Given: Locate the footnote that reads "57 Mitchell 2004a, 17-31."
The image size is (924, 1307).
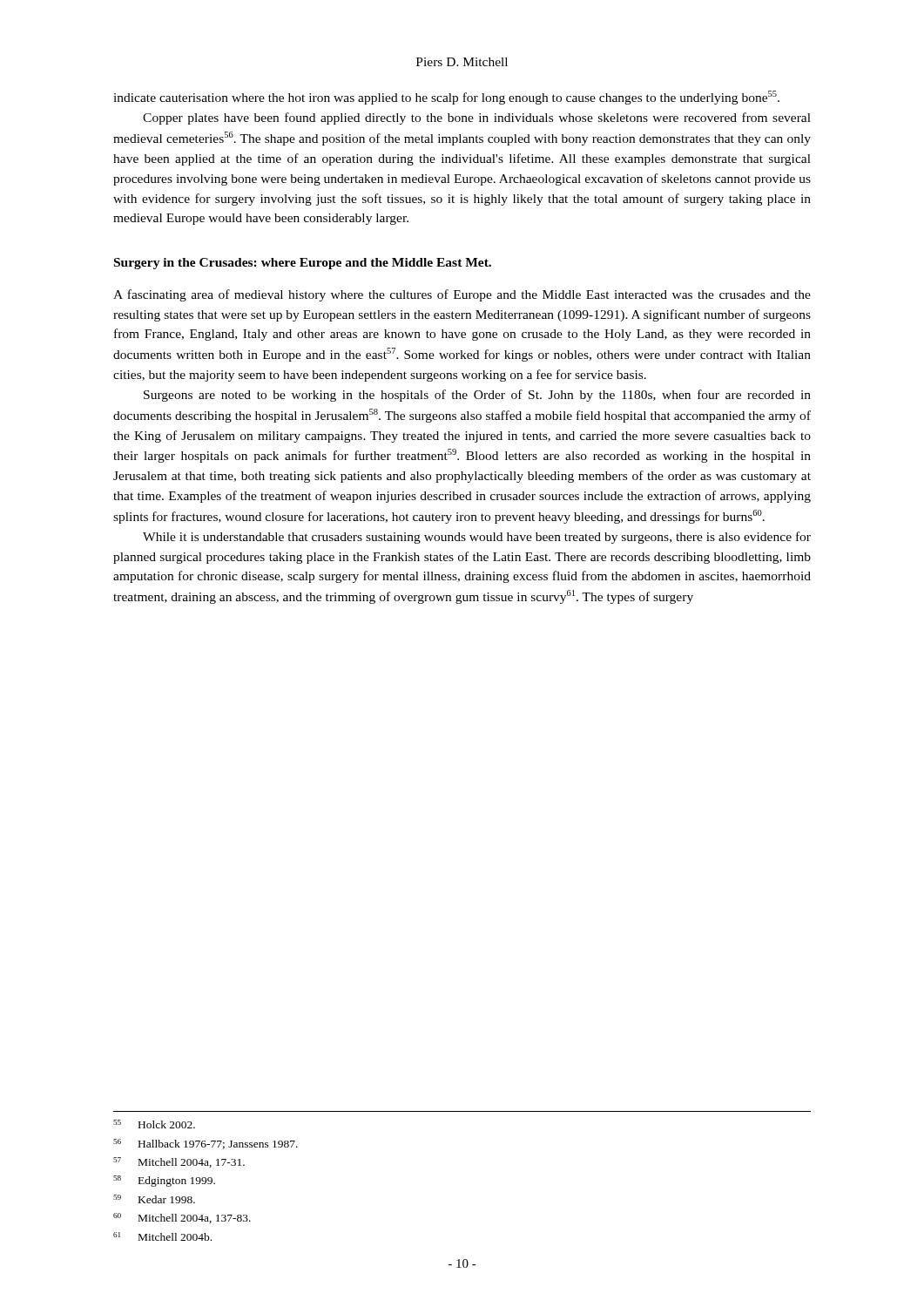Looking at the screenshot, I should [179, 1163].
